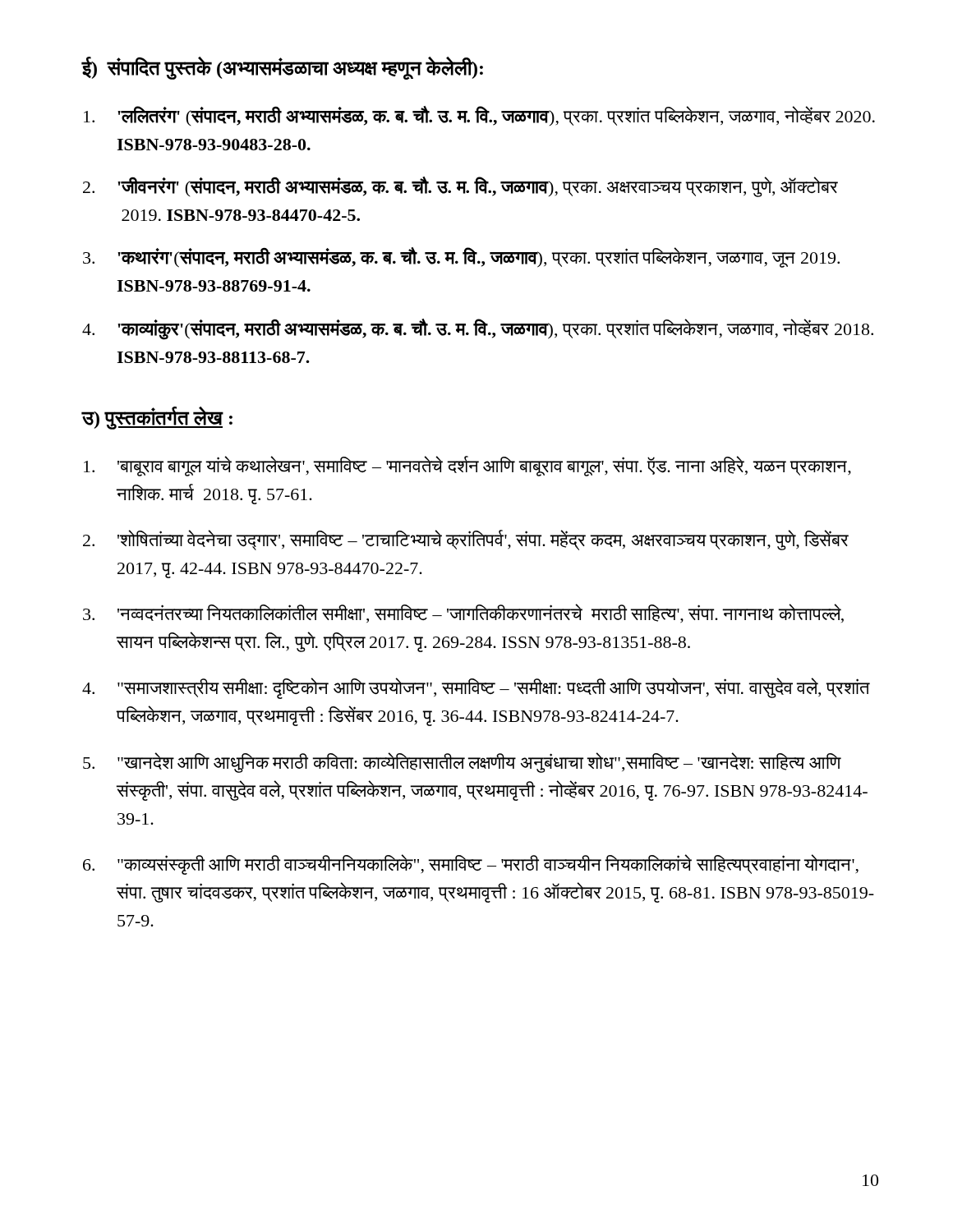Locate the list item containing "5. "खानदेश आणि आधुनिक"
The image size is (953, 1232).
[481, 791]
